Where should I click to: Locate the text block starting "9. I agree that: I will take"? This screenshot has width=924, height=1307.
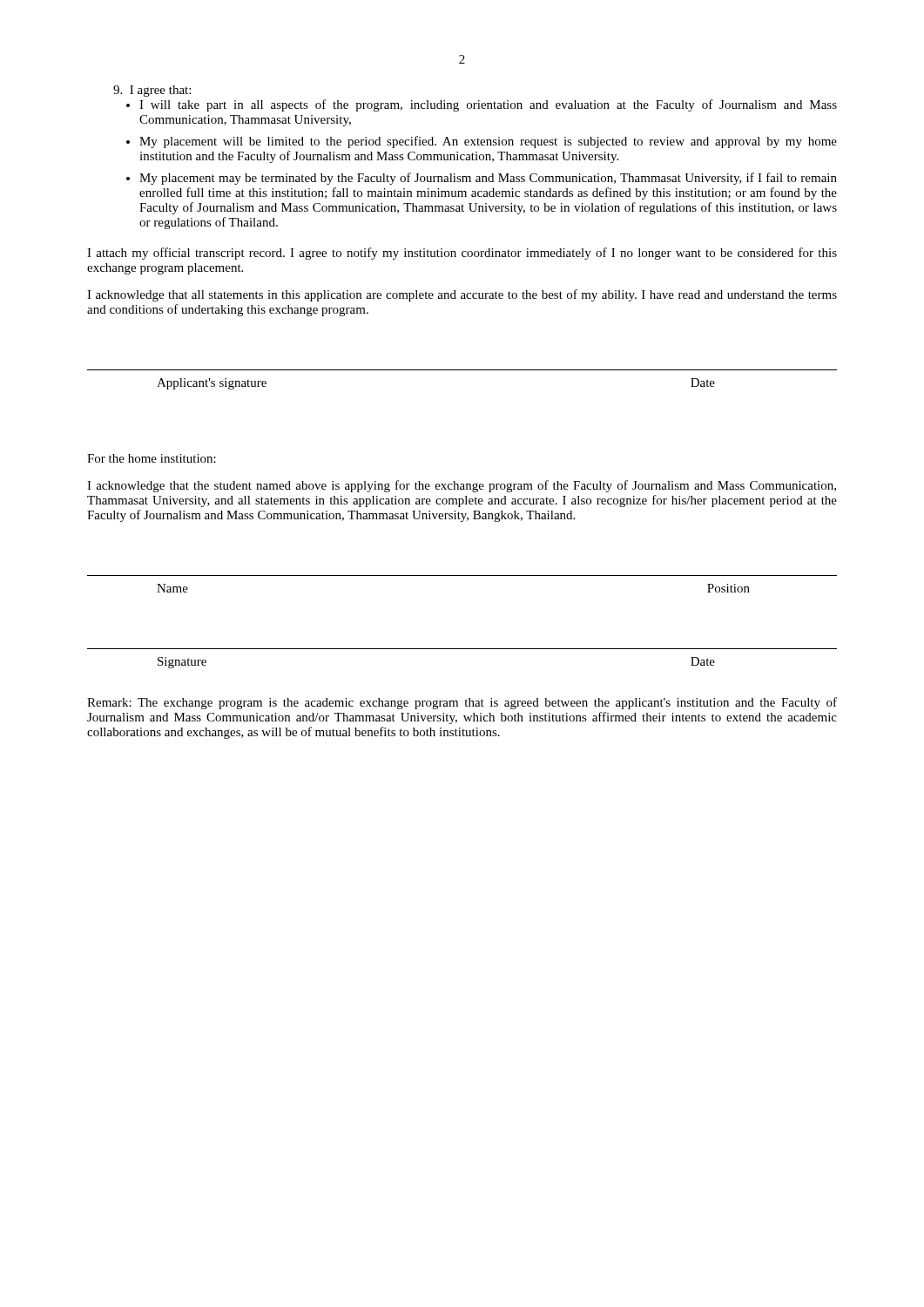475,156
